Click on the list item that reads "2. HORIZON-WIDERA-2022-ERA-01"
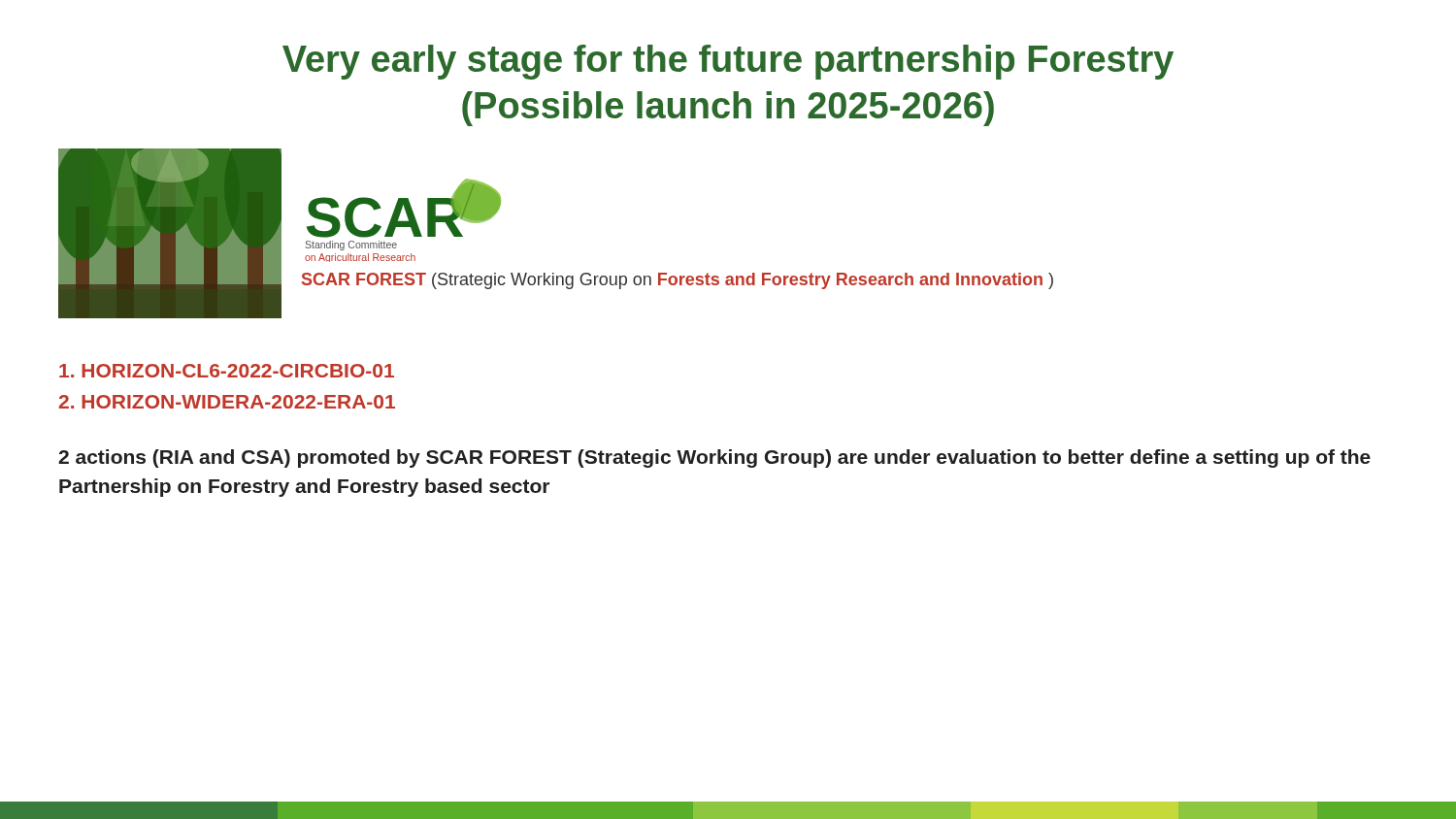This screenshot has height=819, width=1456. [x=227, y=401]
